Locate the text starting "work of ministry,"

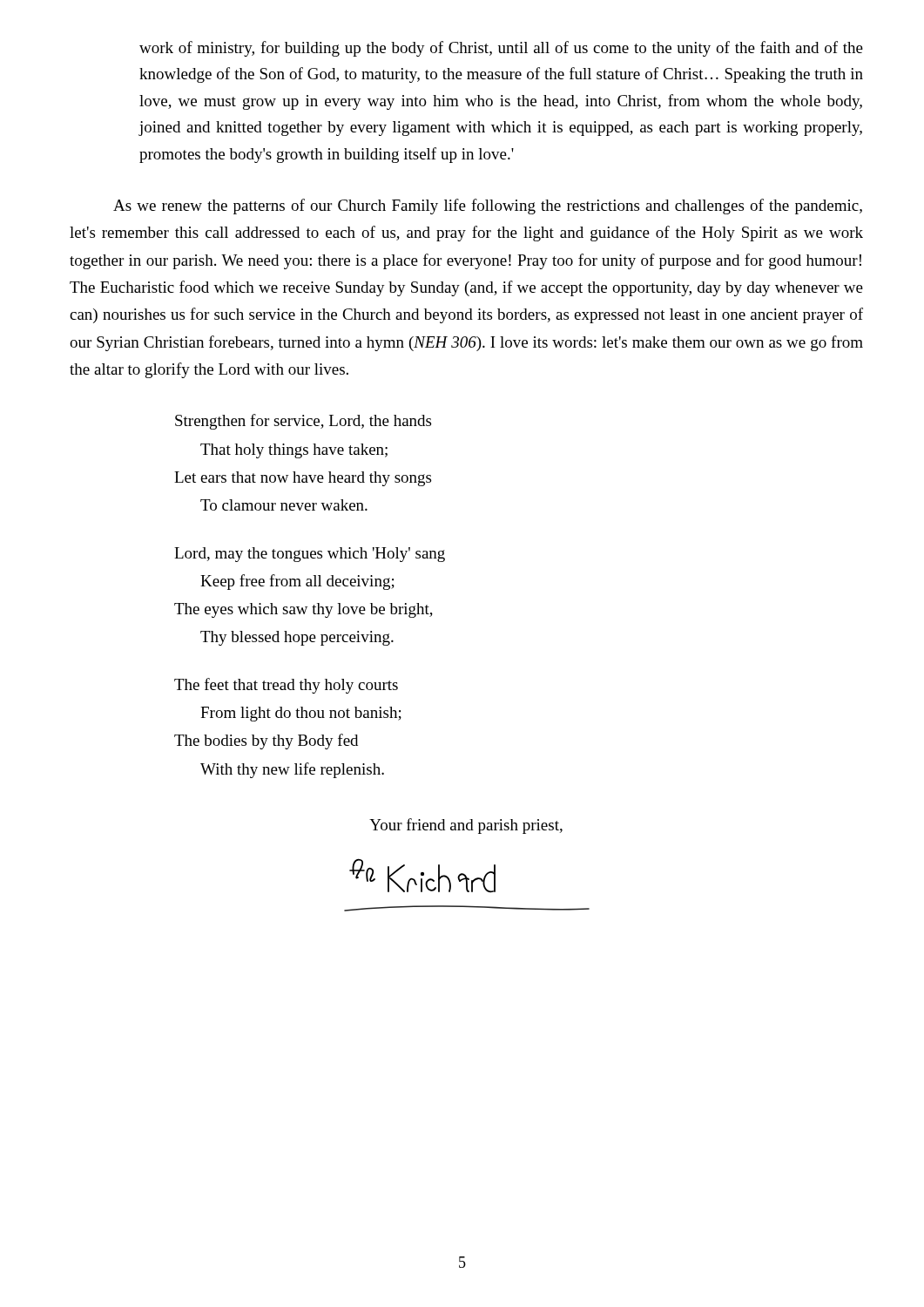pos(501,100)
